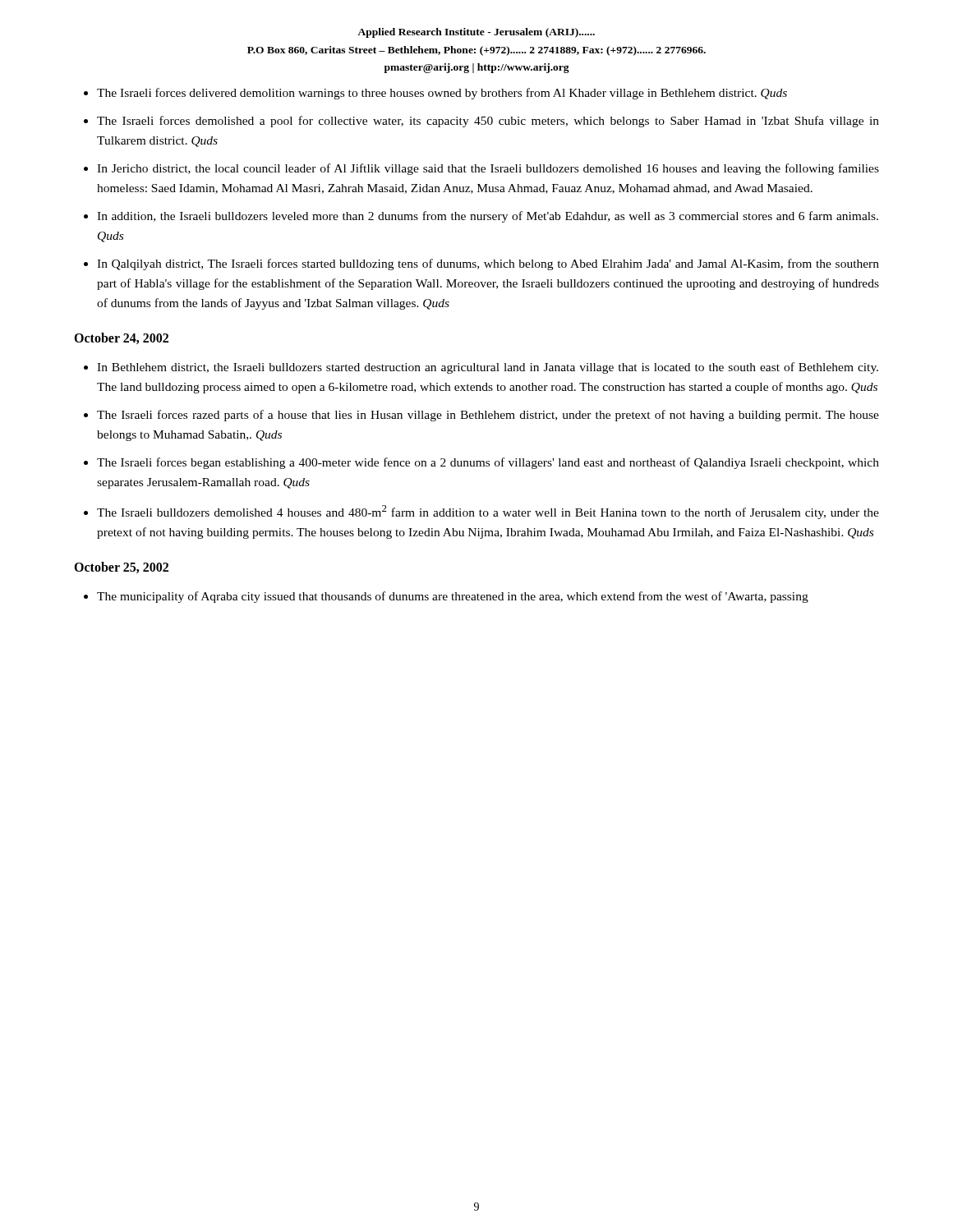Click on the block starting "The municipality of"
The image size is (953, 1232).
tap(453, 596)
